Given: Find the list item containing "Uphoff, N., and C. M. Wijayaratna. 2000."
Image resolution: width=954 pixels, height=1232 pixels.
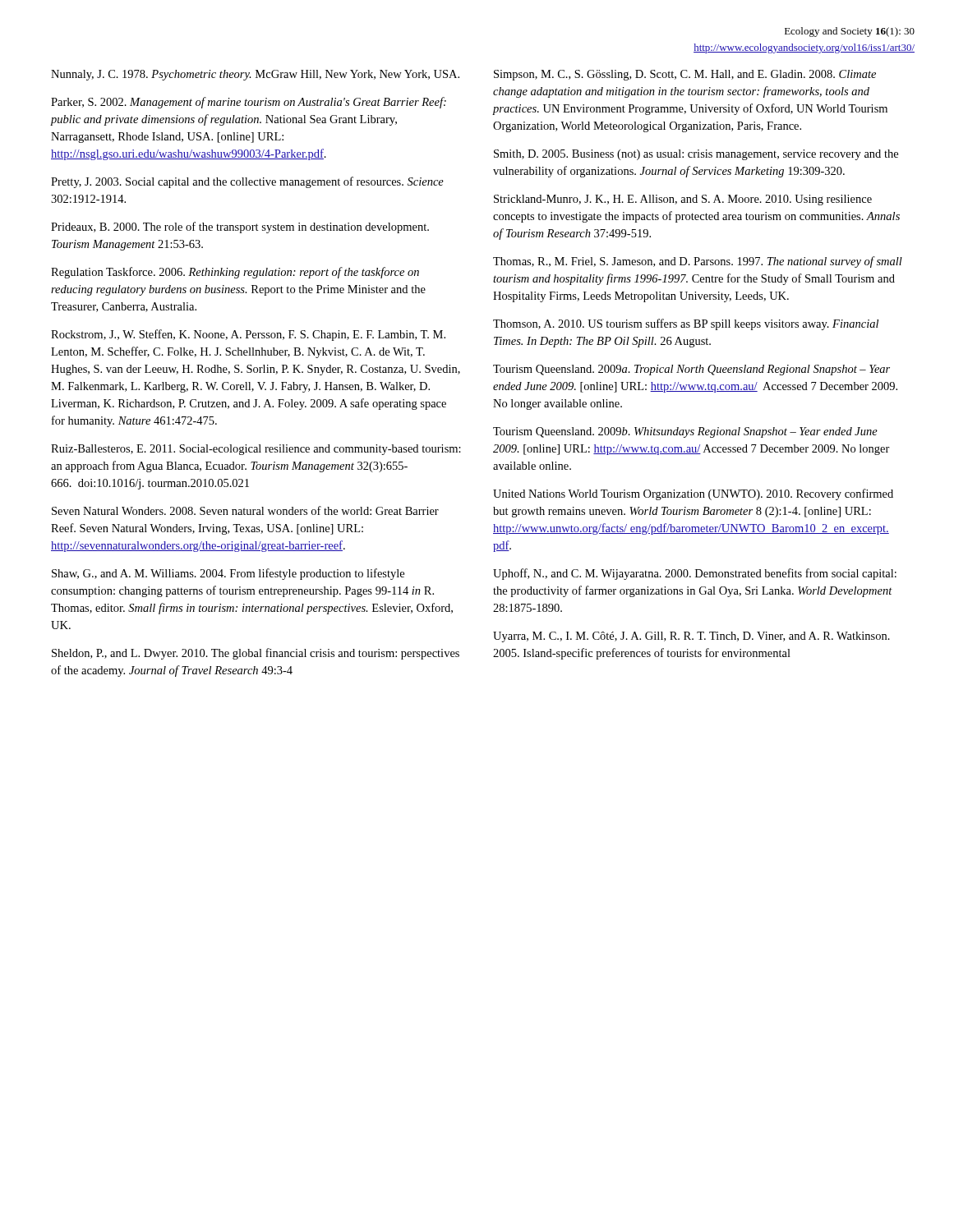Looking at the screenshot, I should [695, 591].
